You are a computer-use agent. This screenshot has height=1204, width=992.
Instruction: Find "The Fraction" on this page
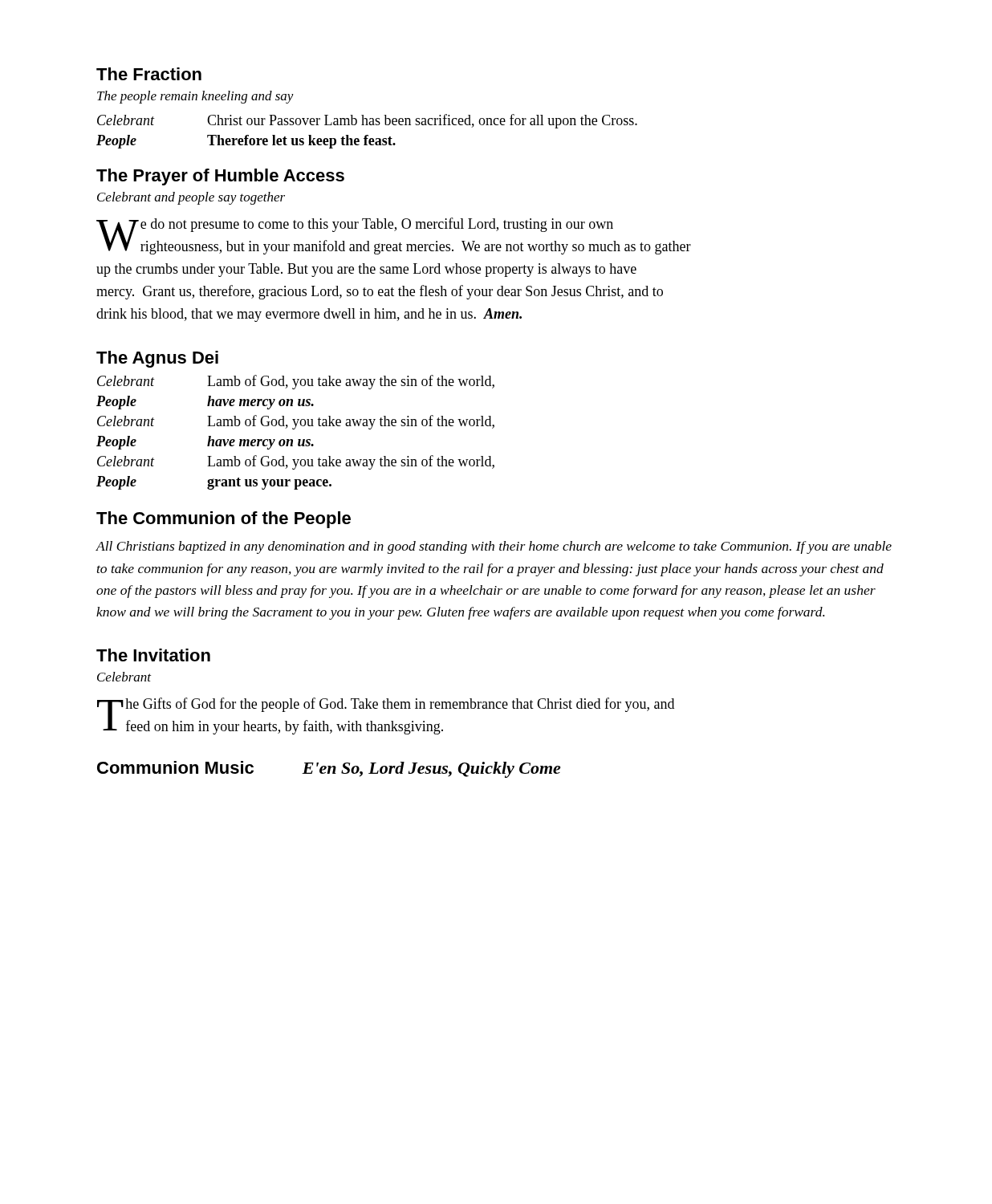point(149,74)
